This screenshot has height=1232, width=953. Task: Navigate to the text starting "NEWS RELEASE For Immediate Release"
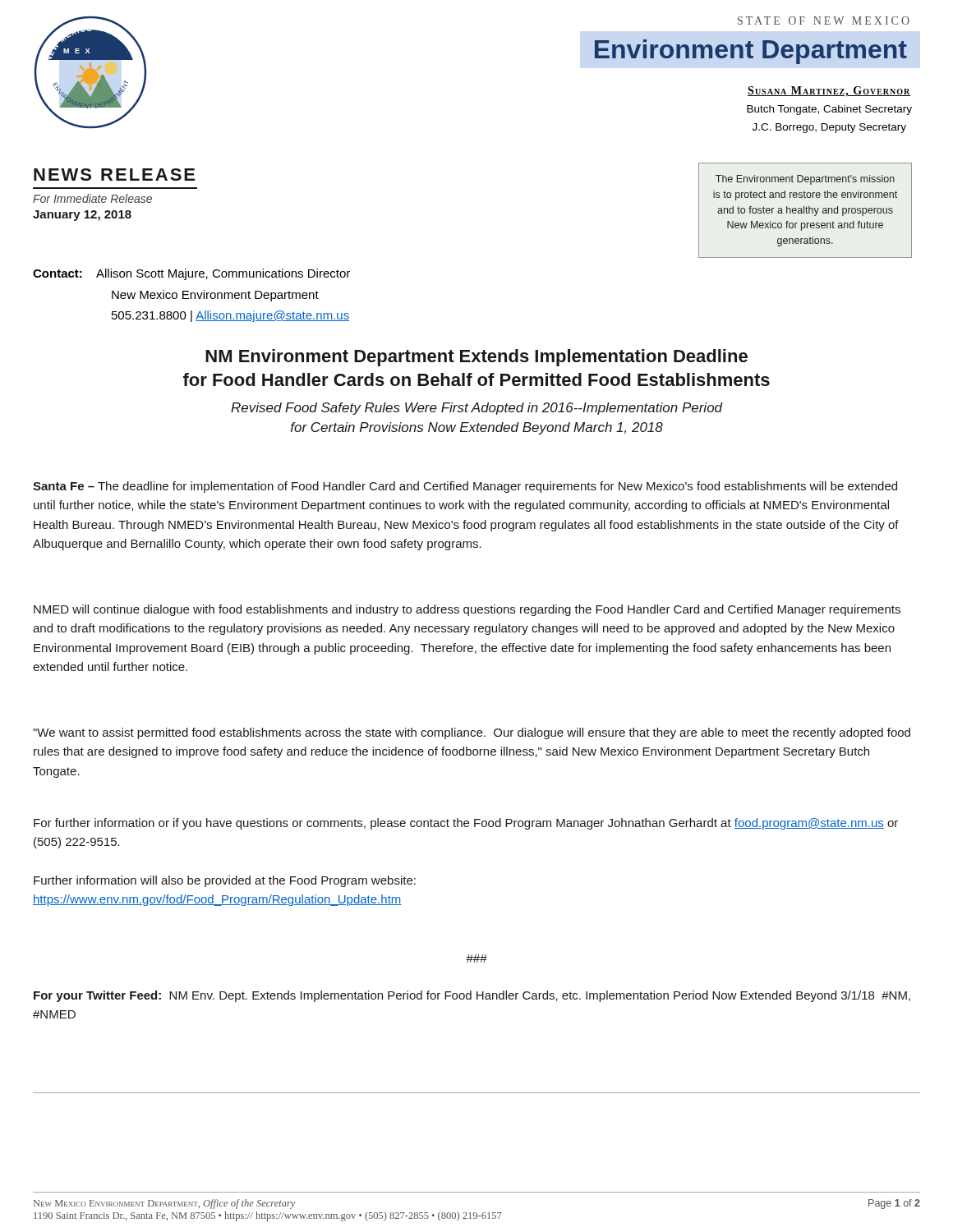pos(115,193)
